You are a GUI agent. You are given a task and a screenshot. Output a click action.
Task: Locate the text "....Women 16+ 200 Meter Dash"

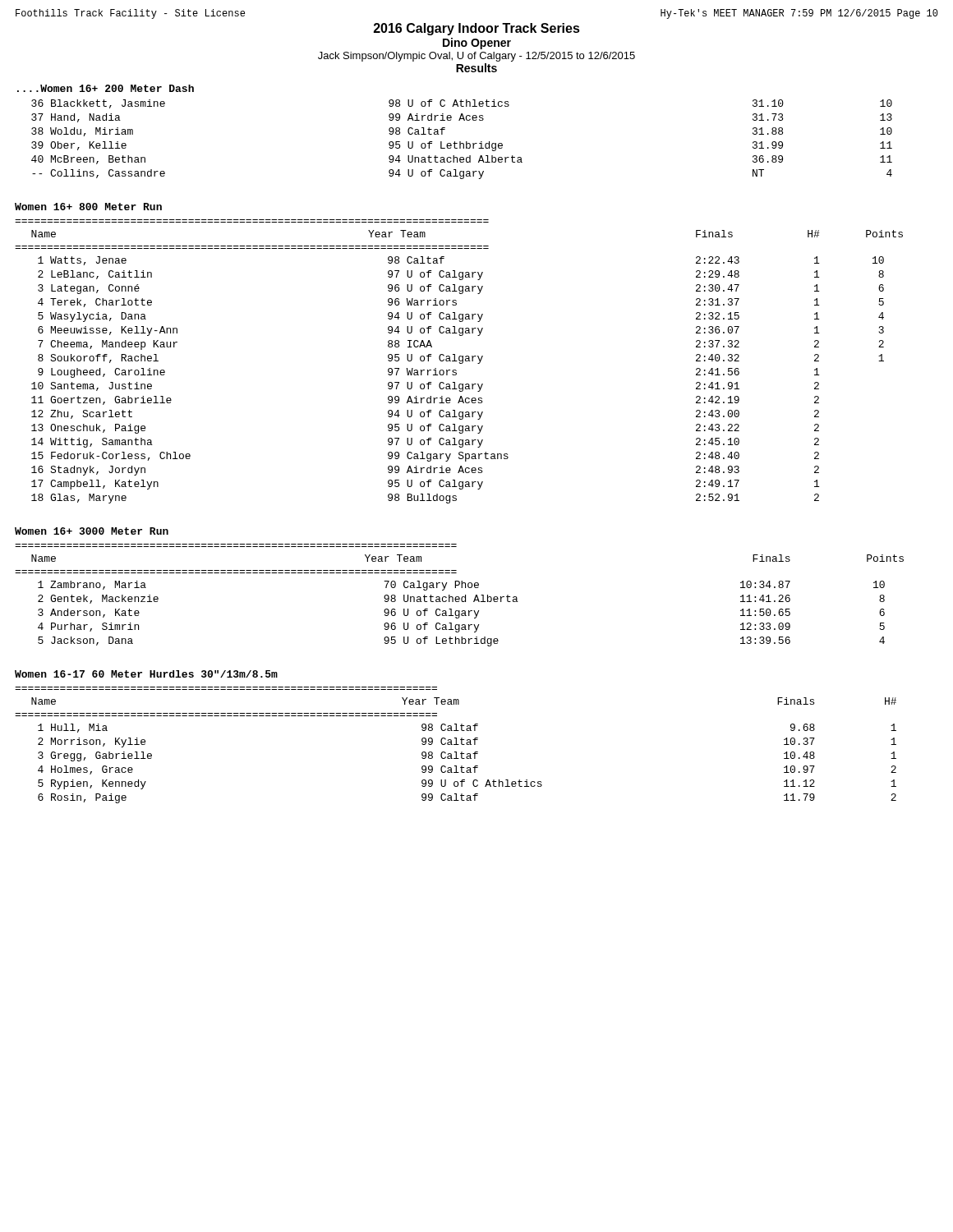click(104, 89)
